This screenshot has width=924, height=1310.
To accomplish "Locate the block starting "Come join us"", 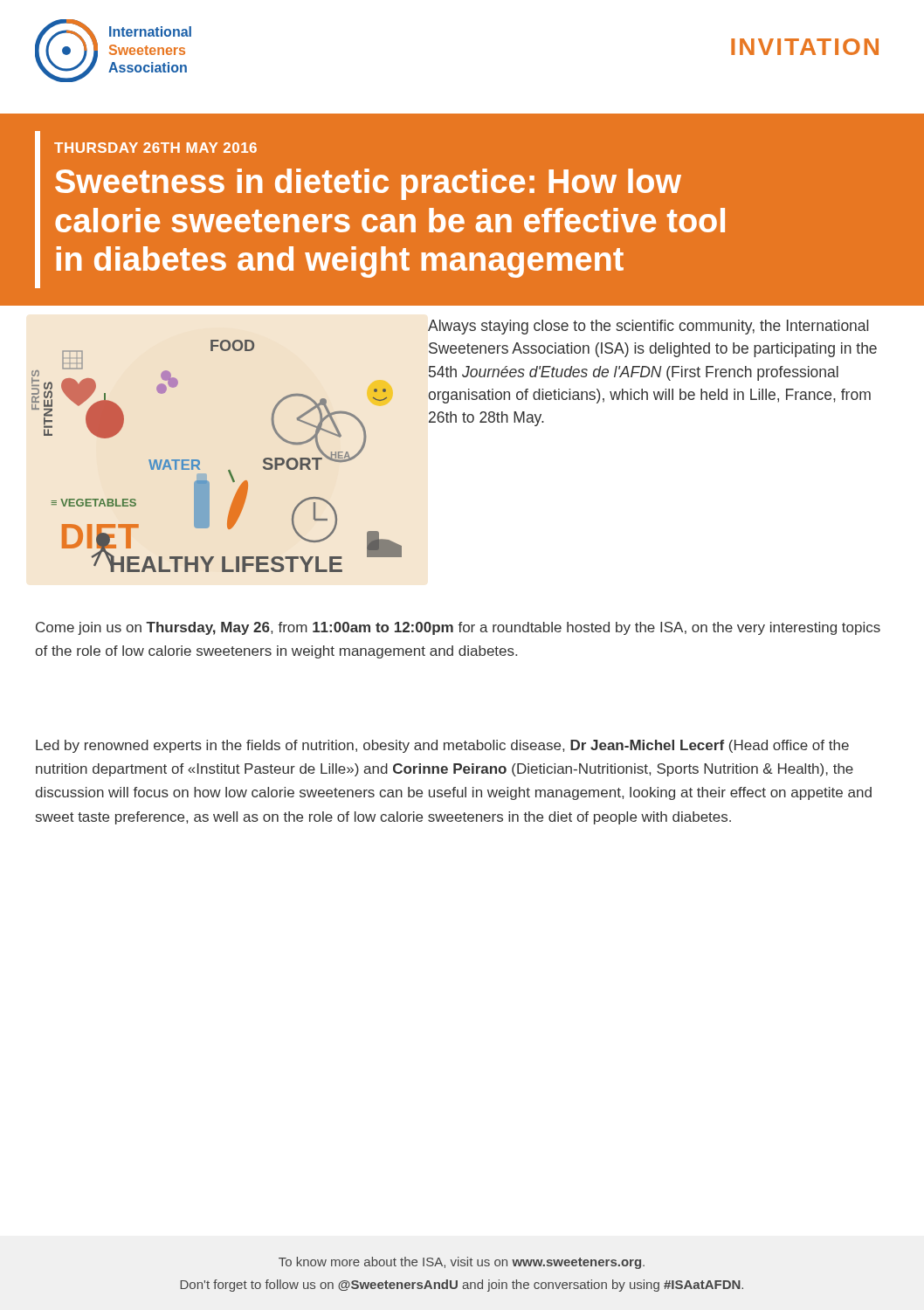I will [x=458, y=639].
